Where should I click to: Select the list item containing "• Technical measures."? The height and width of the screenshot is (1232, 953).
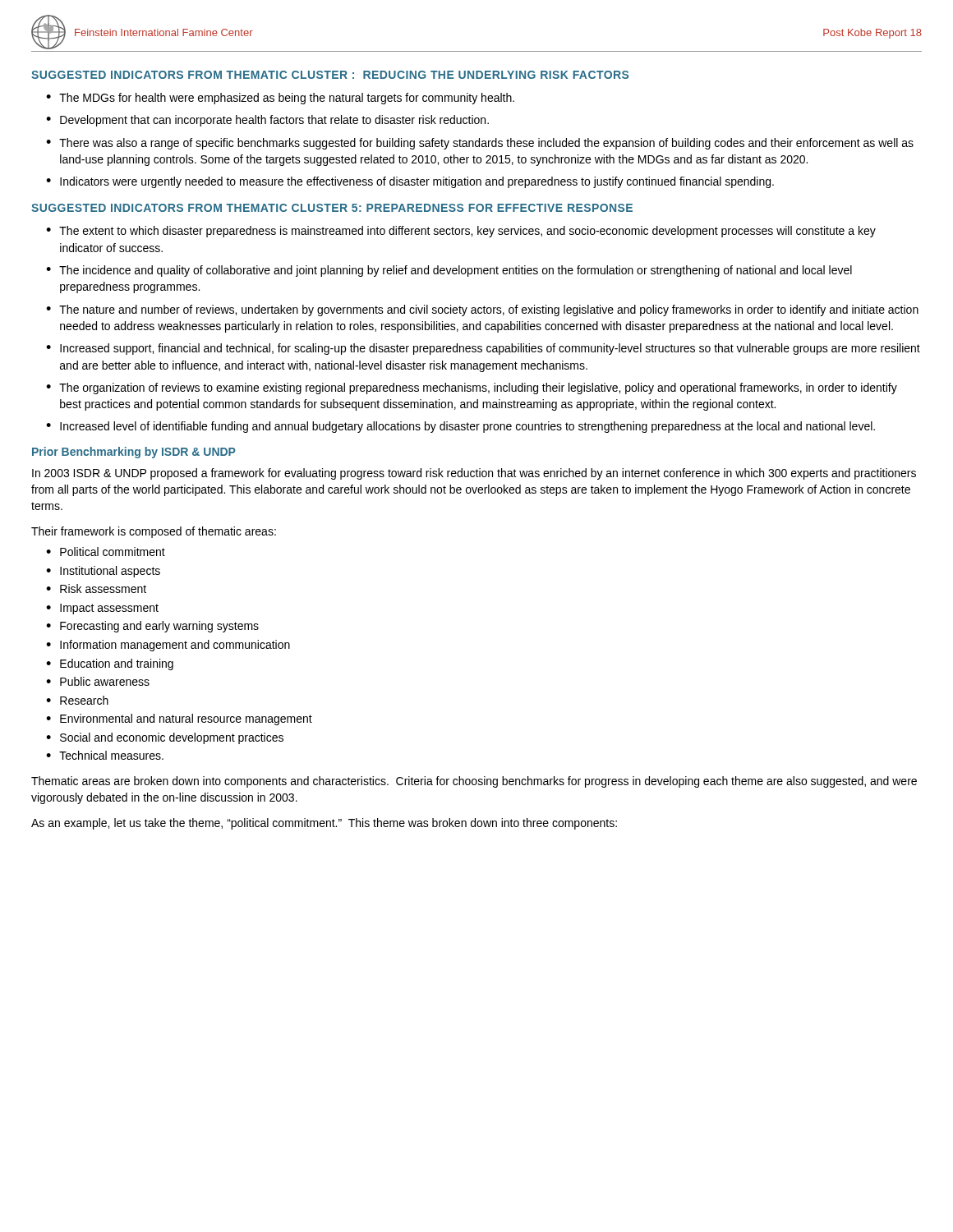point(105,757)
